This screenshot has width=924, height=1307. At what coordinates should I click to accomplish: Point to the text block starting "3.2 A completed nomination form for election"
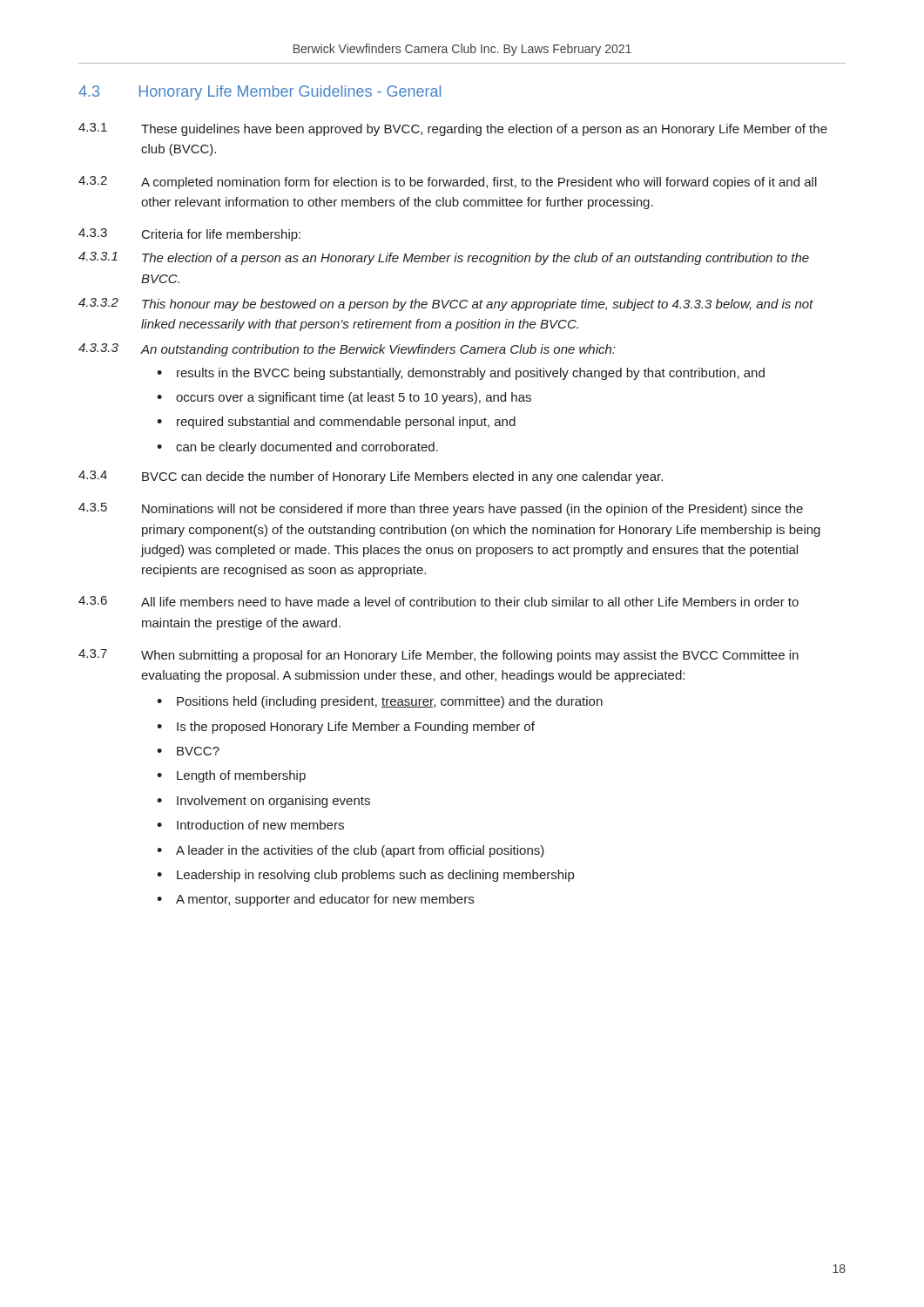click(462, 191)
